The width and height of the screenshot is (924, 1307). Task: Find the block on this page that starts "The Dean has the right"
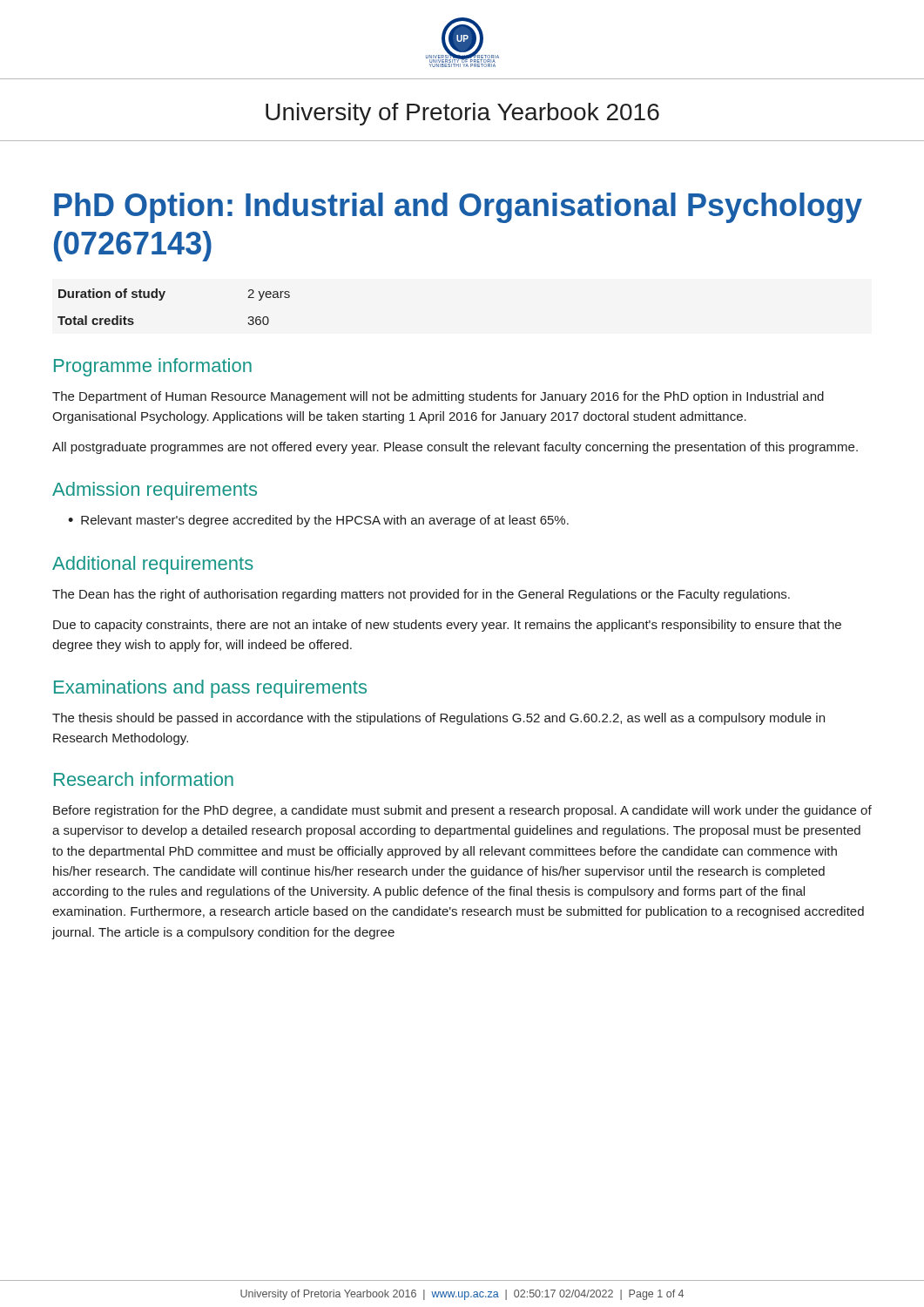[x=422, y=594]
